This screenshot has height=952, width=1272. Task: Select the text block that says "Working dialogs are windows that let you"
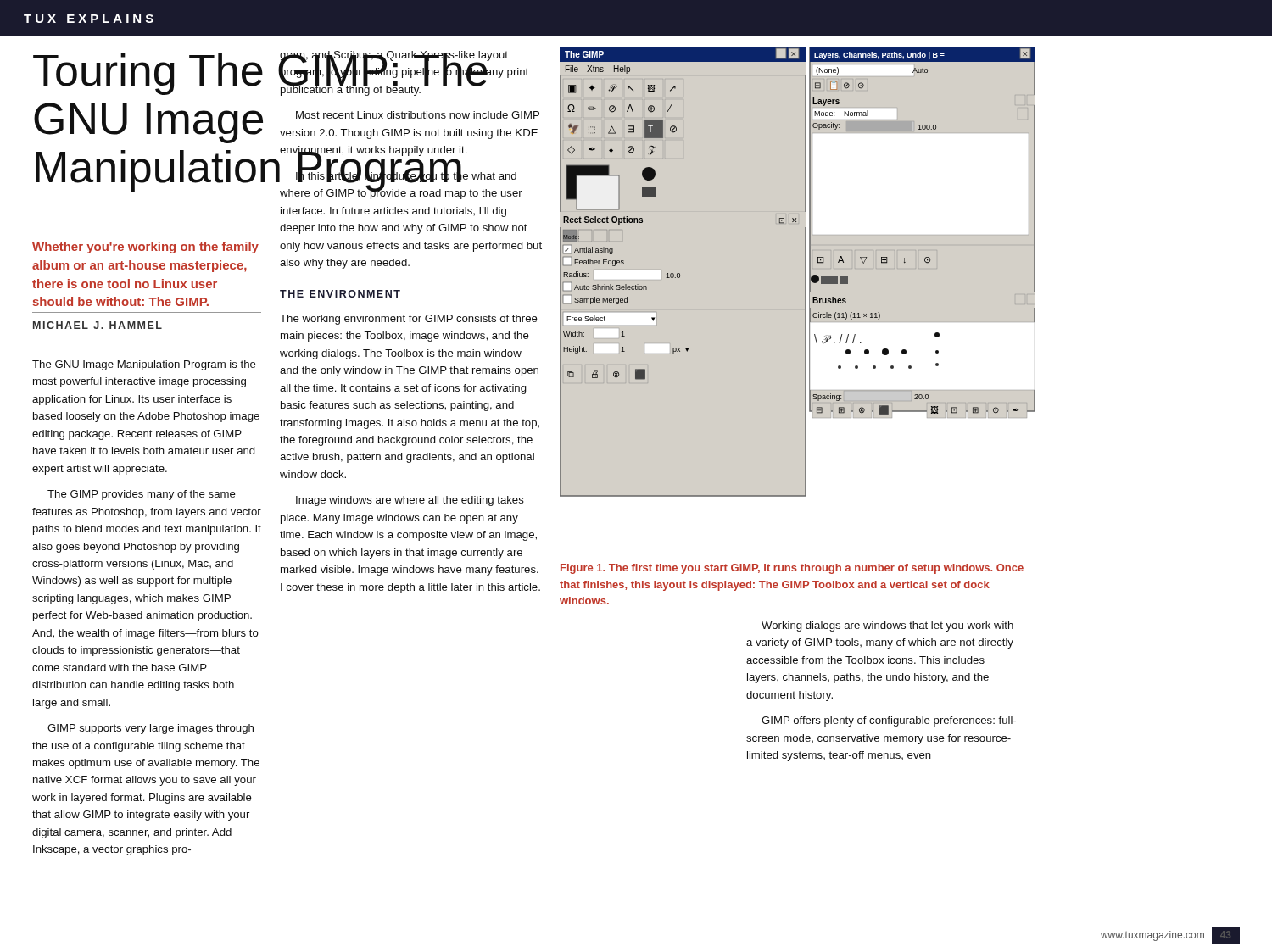(882, 691)
